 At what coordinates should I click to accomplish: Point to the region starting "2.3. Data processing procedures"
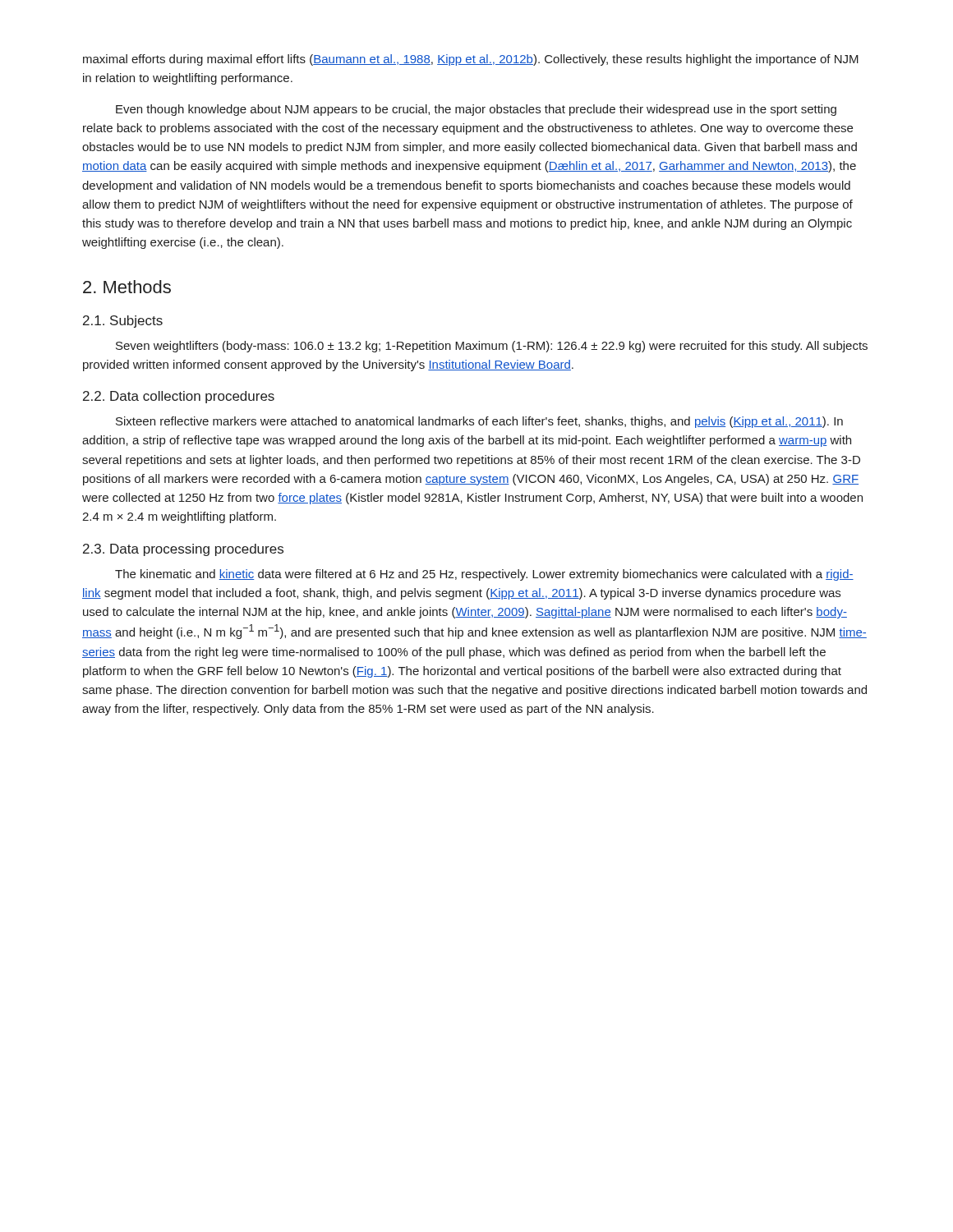coord(183,549)
